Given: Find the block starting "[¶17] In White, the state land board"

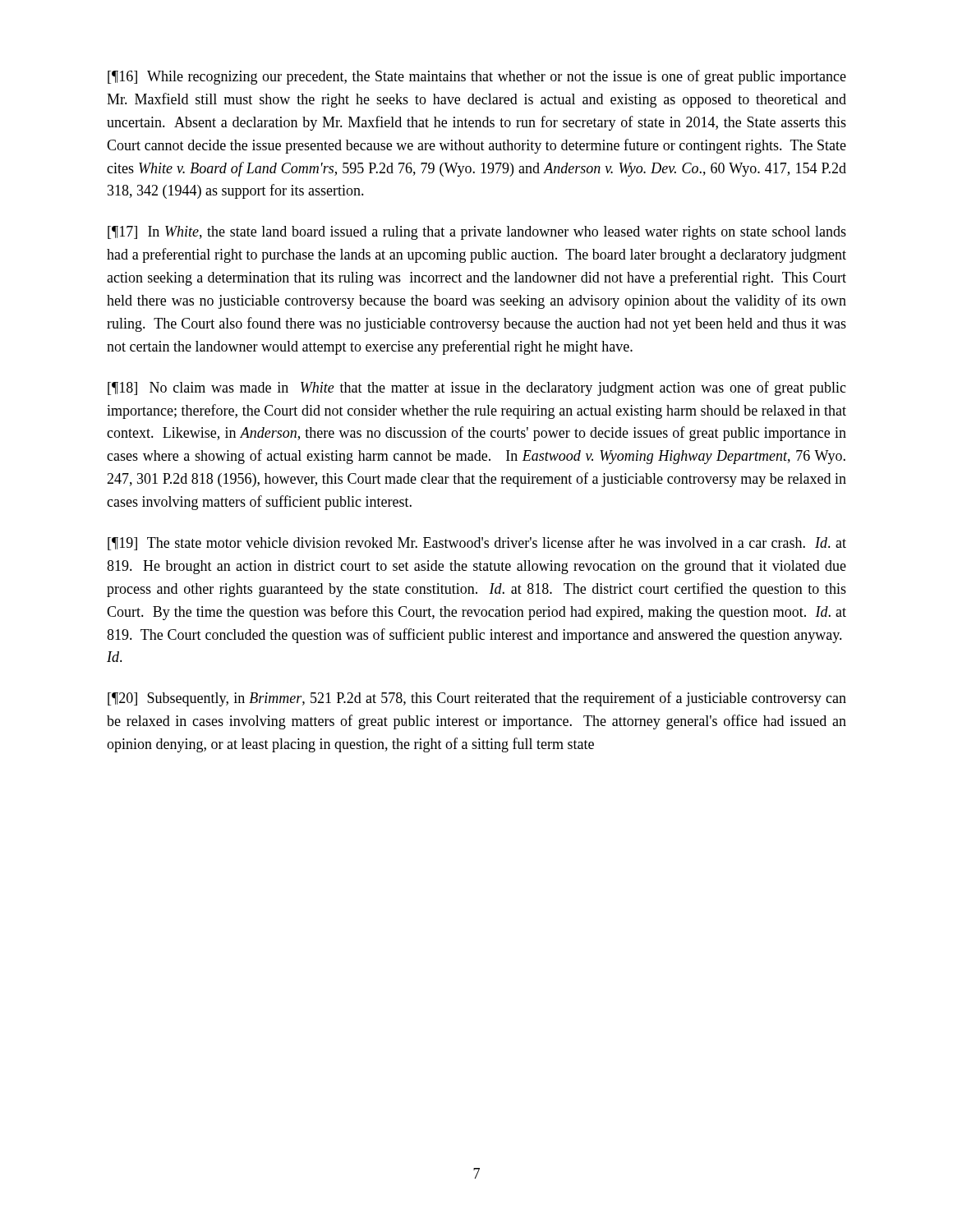Looking at the screenshot, I should 476,289.
